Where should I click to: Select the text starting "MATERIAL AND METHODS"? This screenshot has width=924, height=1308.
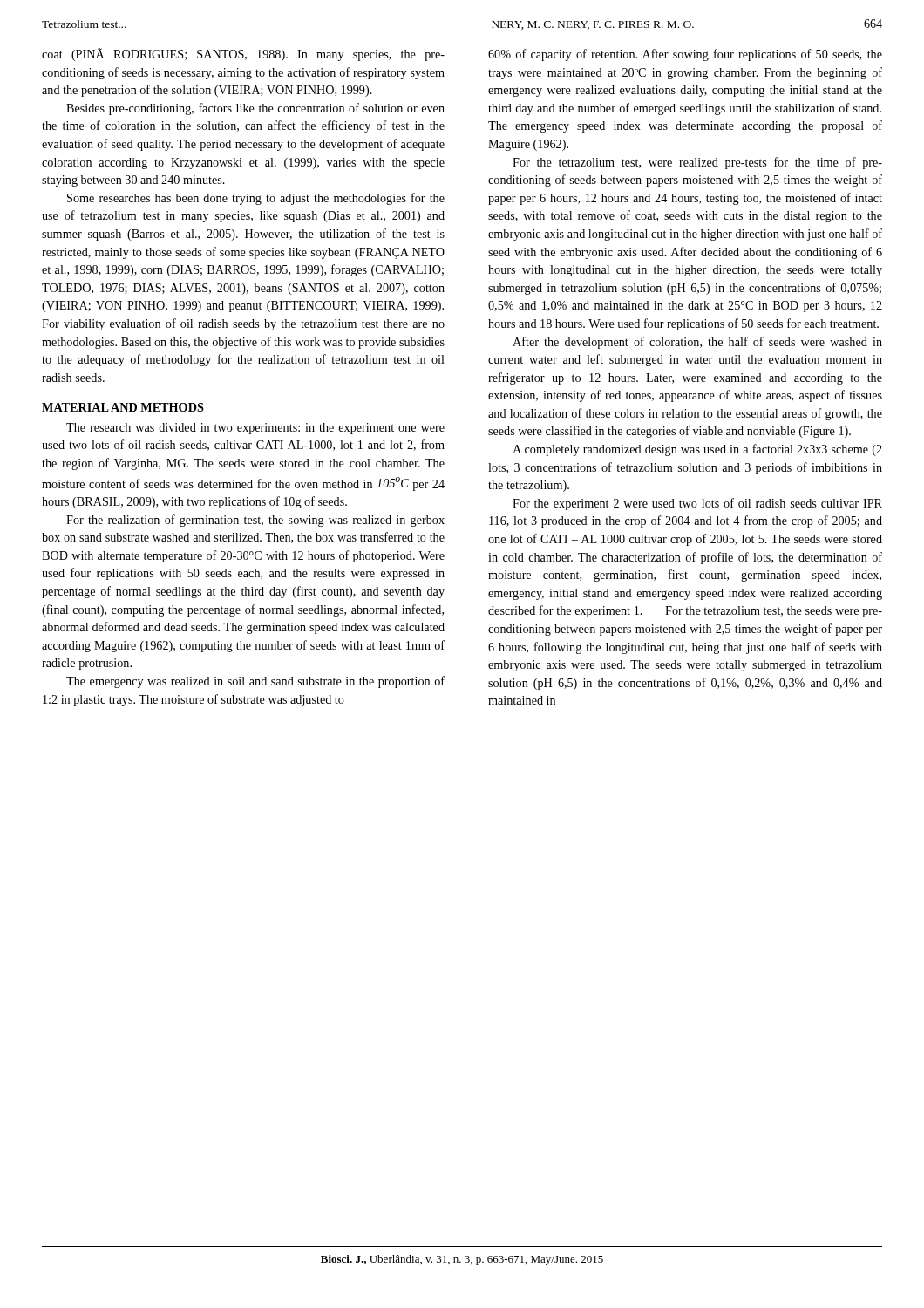click(x=123, y=408)
